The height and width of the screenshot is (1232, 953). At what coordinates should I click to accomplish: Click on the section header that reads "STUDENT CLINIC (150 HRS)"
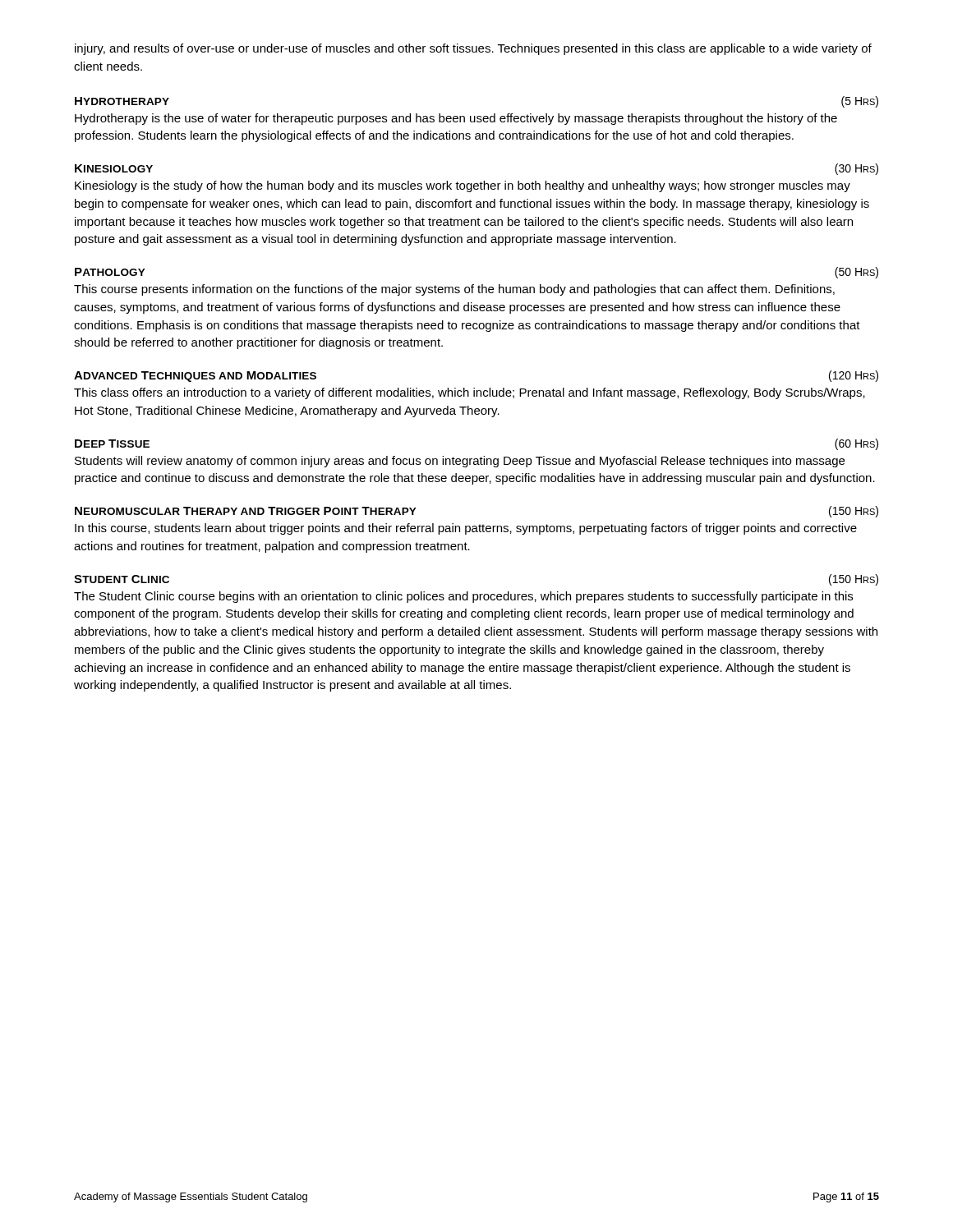click(120, 579)
